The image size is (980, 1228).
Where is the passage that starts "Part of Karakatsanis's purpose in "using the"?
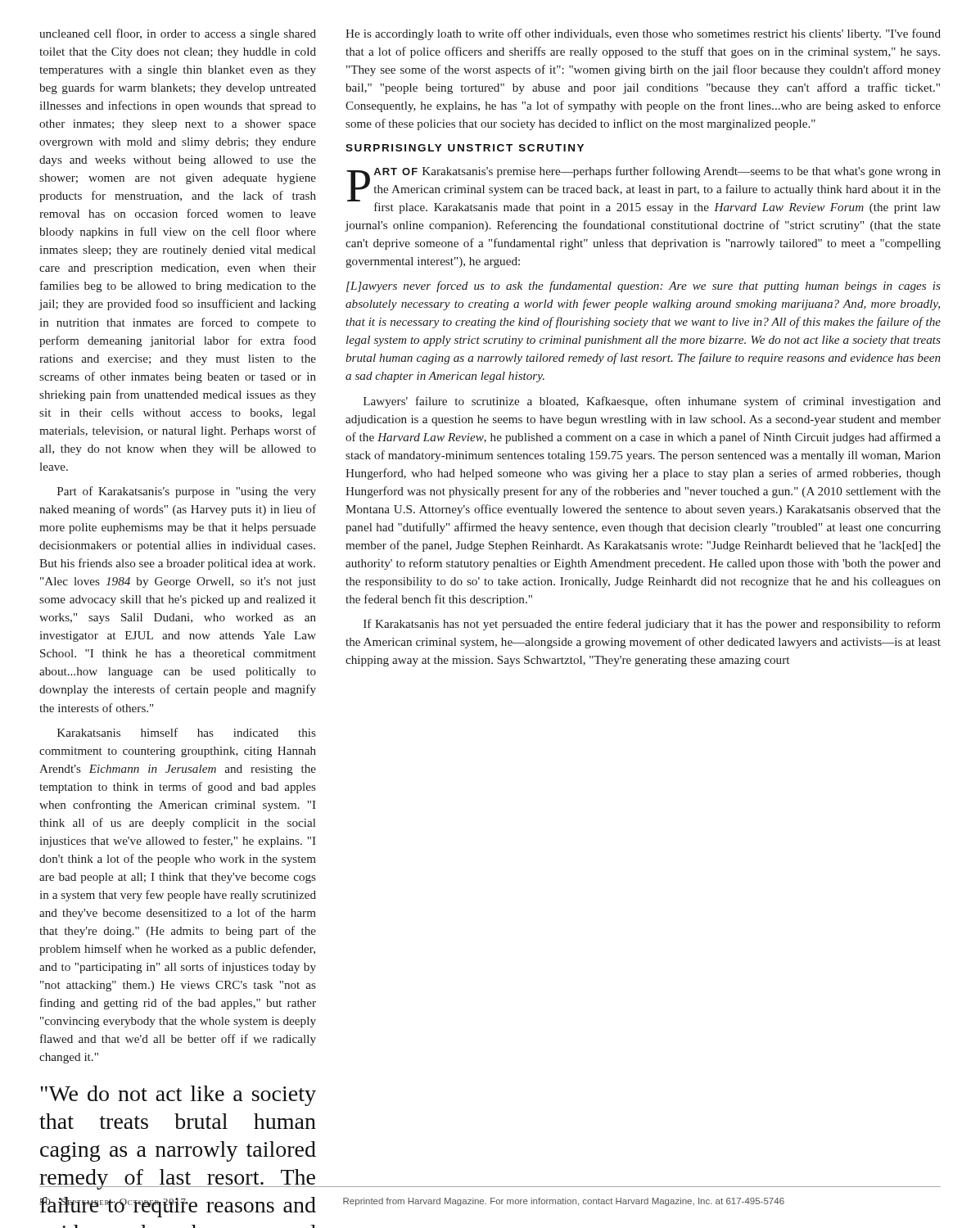[178, 600]
